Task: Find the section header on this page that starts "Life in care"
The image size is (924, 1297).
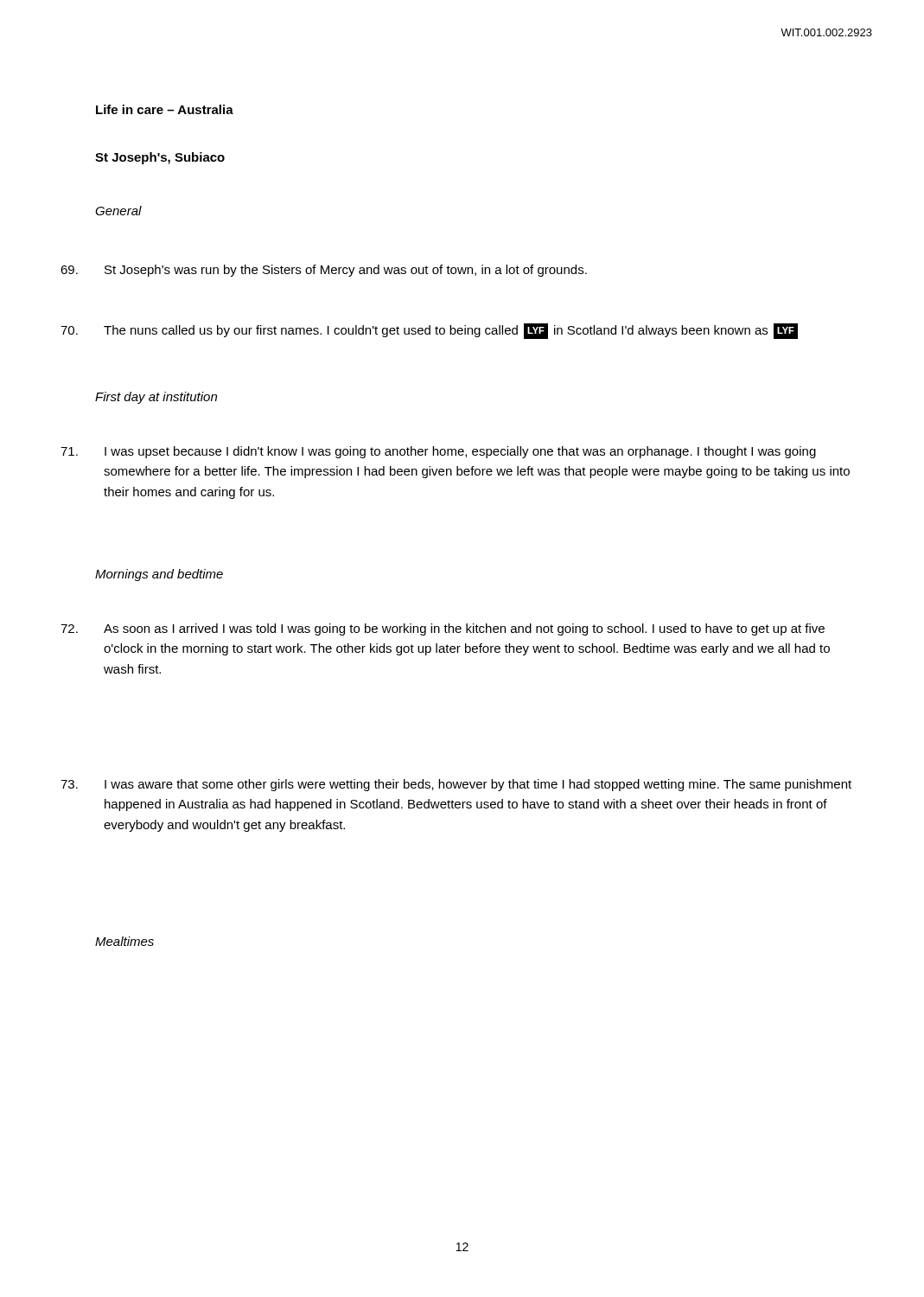Action: click(164, 109)
